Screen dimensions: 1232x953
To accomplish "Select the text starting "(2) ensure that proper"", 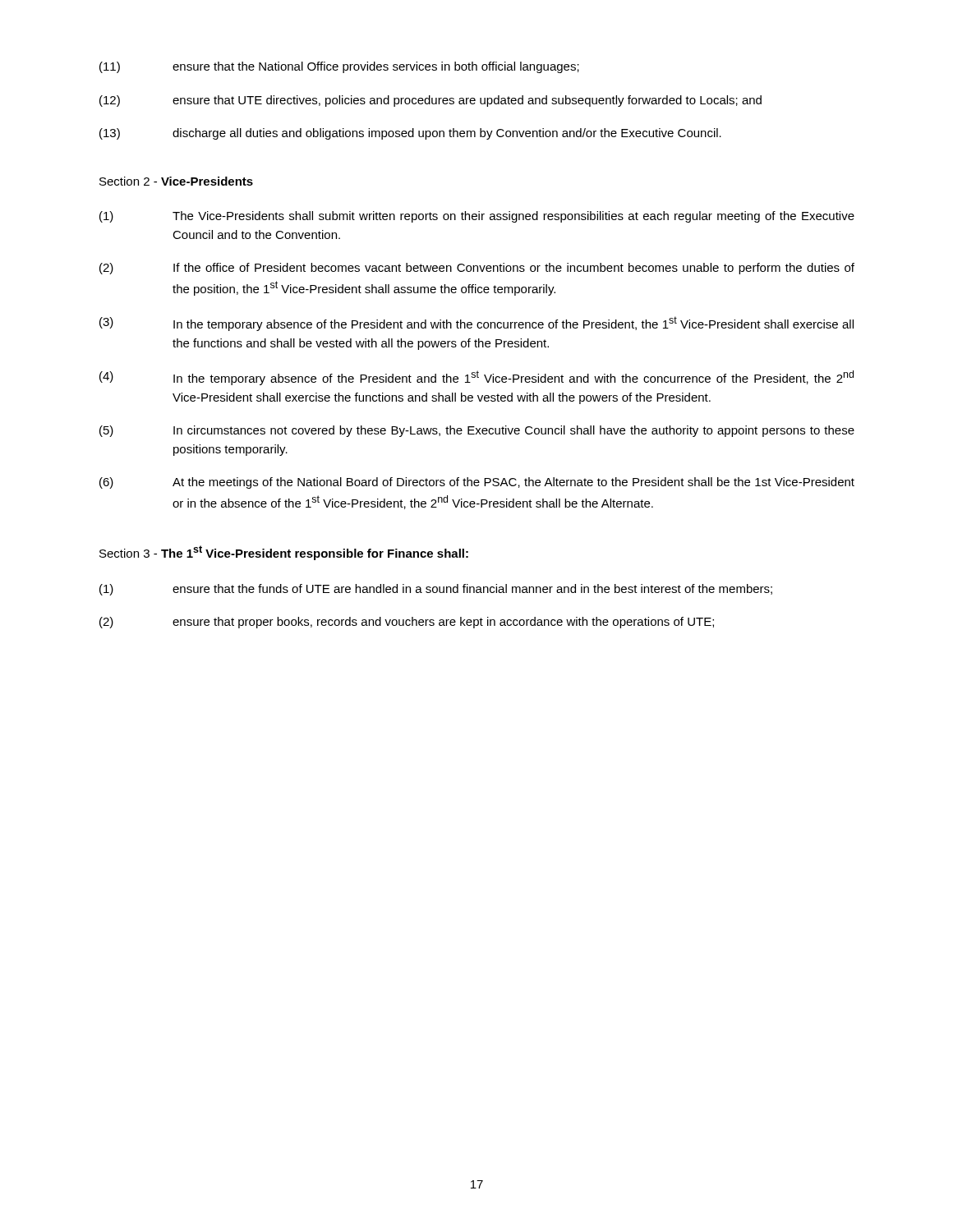I will click(x=476, y=622).
